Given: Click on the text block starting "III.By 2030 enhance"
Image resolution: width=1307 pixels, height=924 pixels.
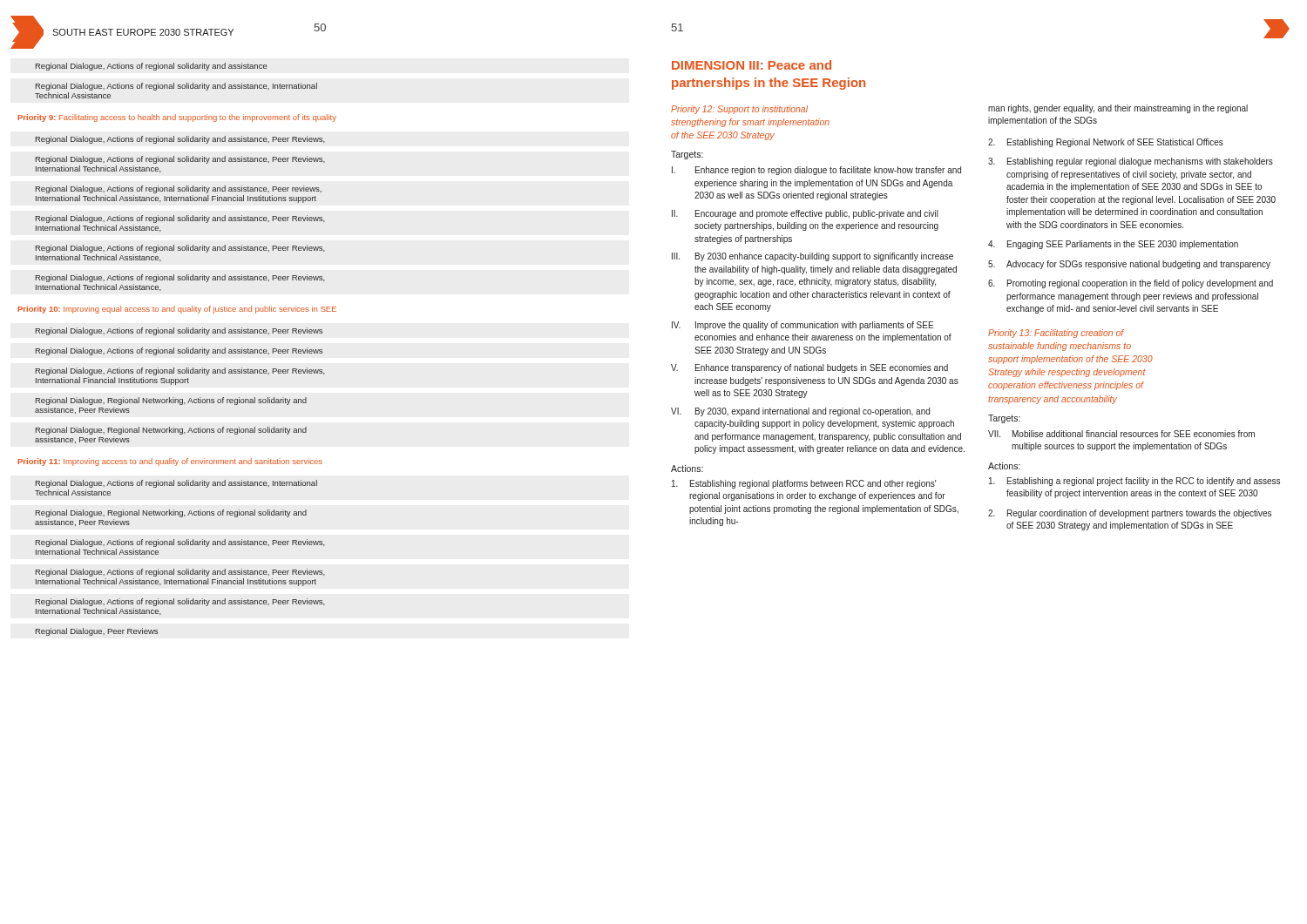Looking at the screenshot, I should point(819,283).
